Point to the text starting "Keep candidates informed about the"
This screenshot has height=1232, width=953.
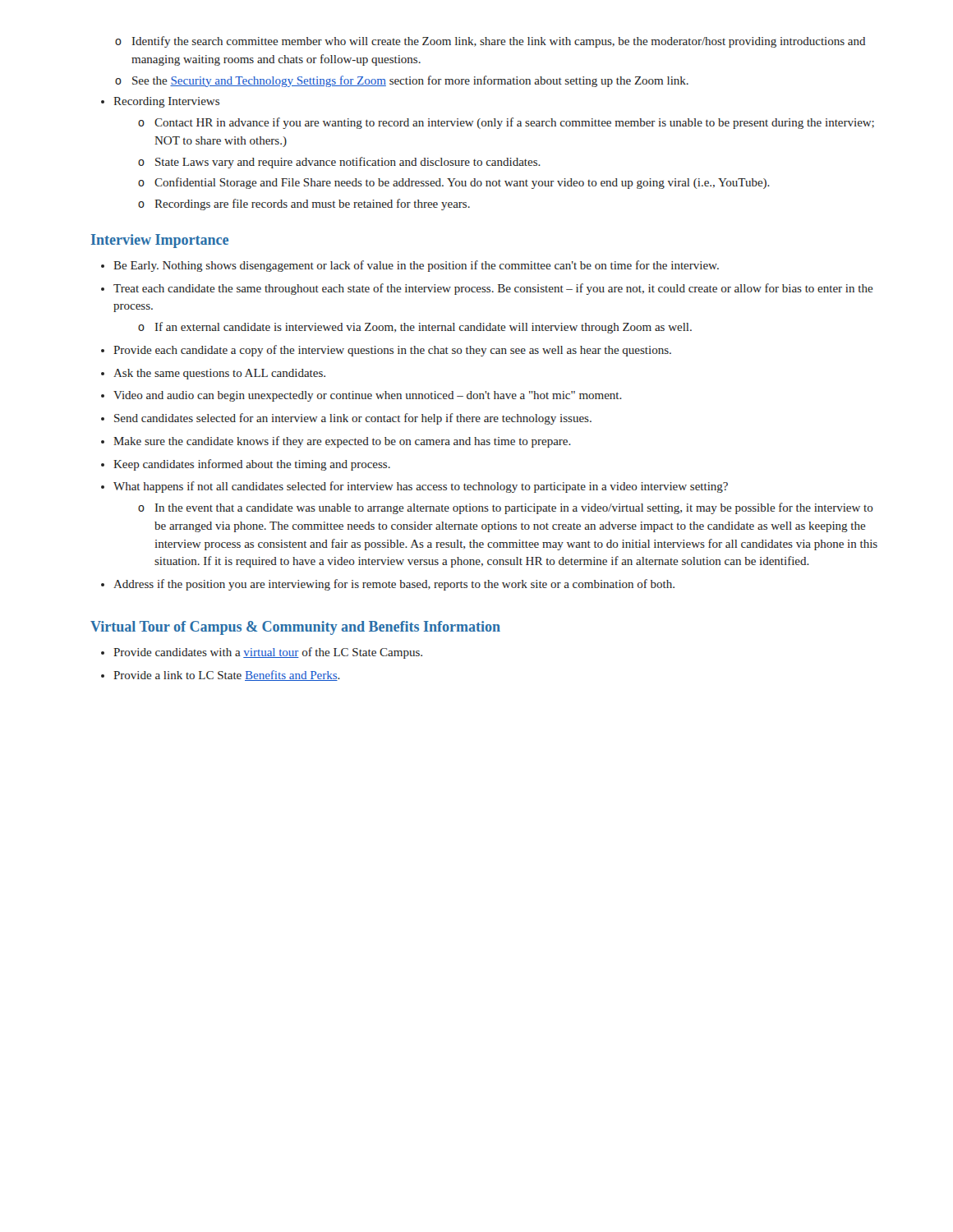(252, 464)
